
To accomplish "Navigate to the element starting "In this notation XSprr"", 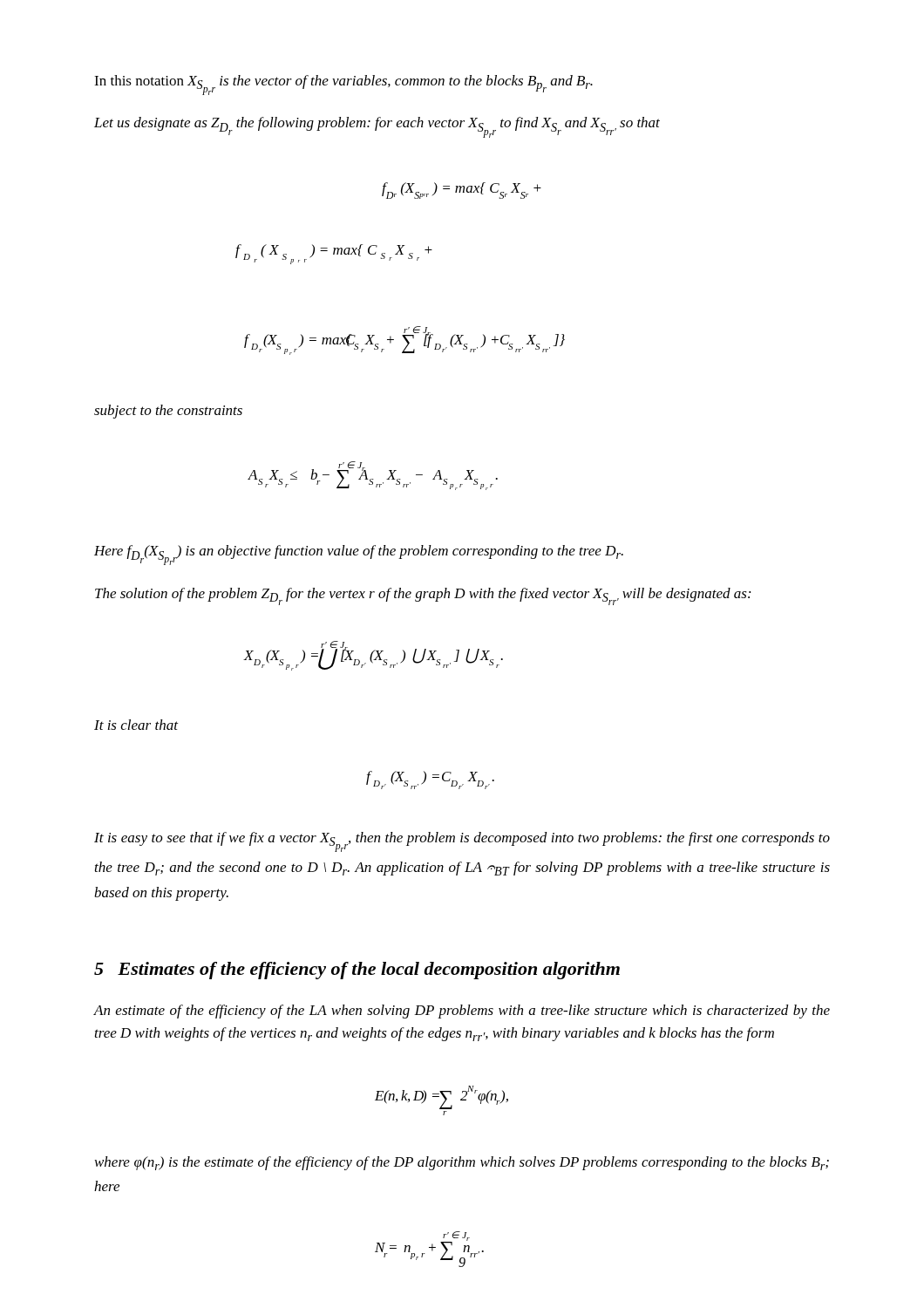I will click(x=344, y=85).
